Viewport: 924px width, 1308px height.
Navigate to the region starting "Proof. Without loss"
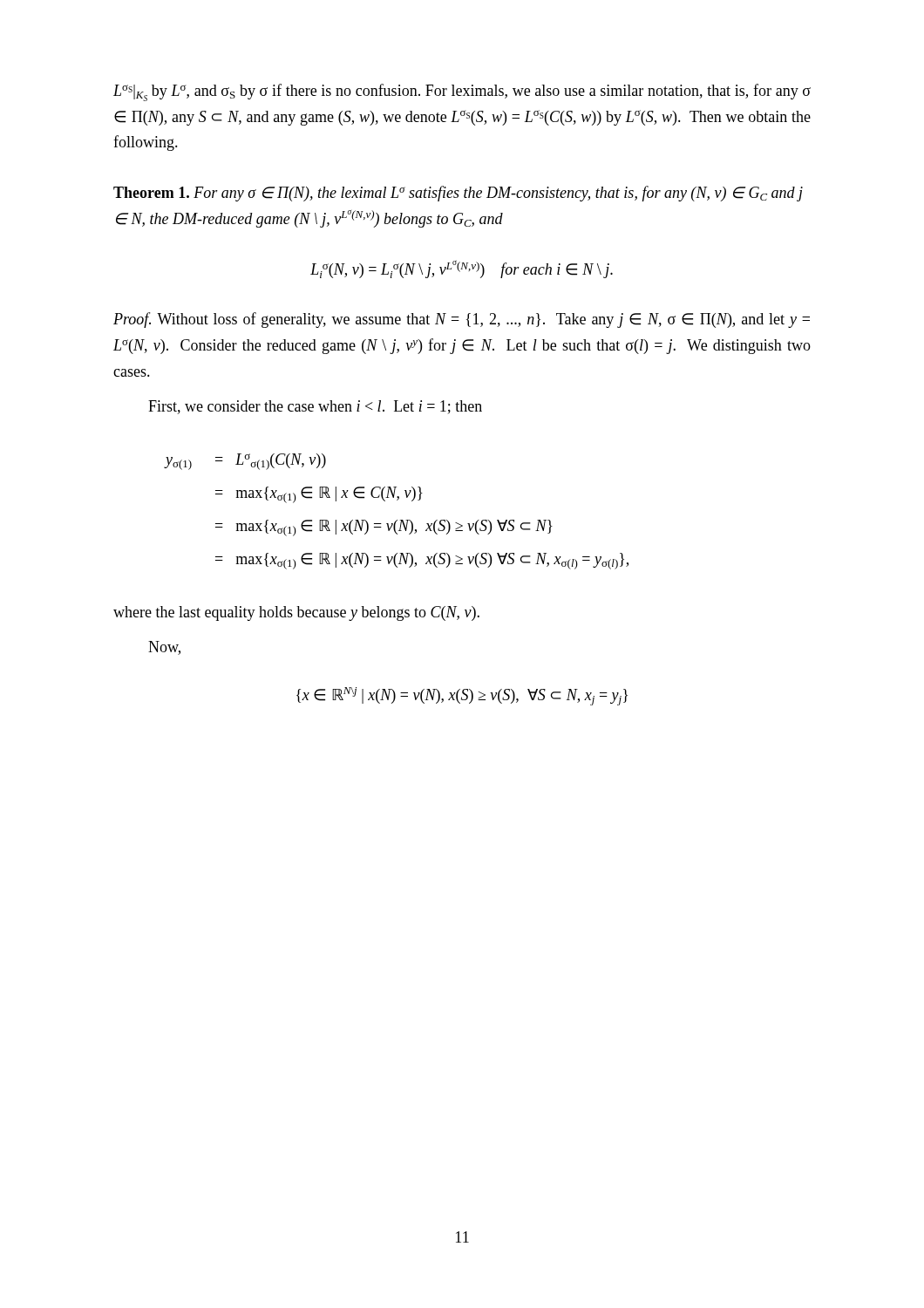(462, 345)
